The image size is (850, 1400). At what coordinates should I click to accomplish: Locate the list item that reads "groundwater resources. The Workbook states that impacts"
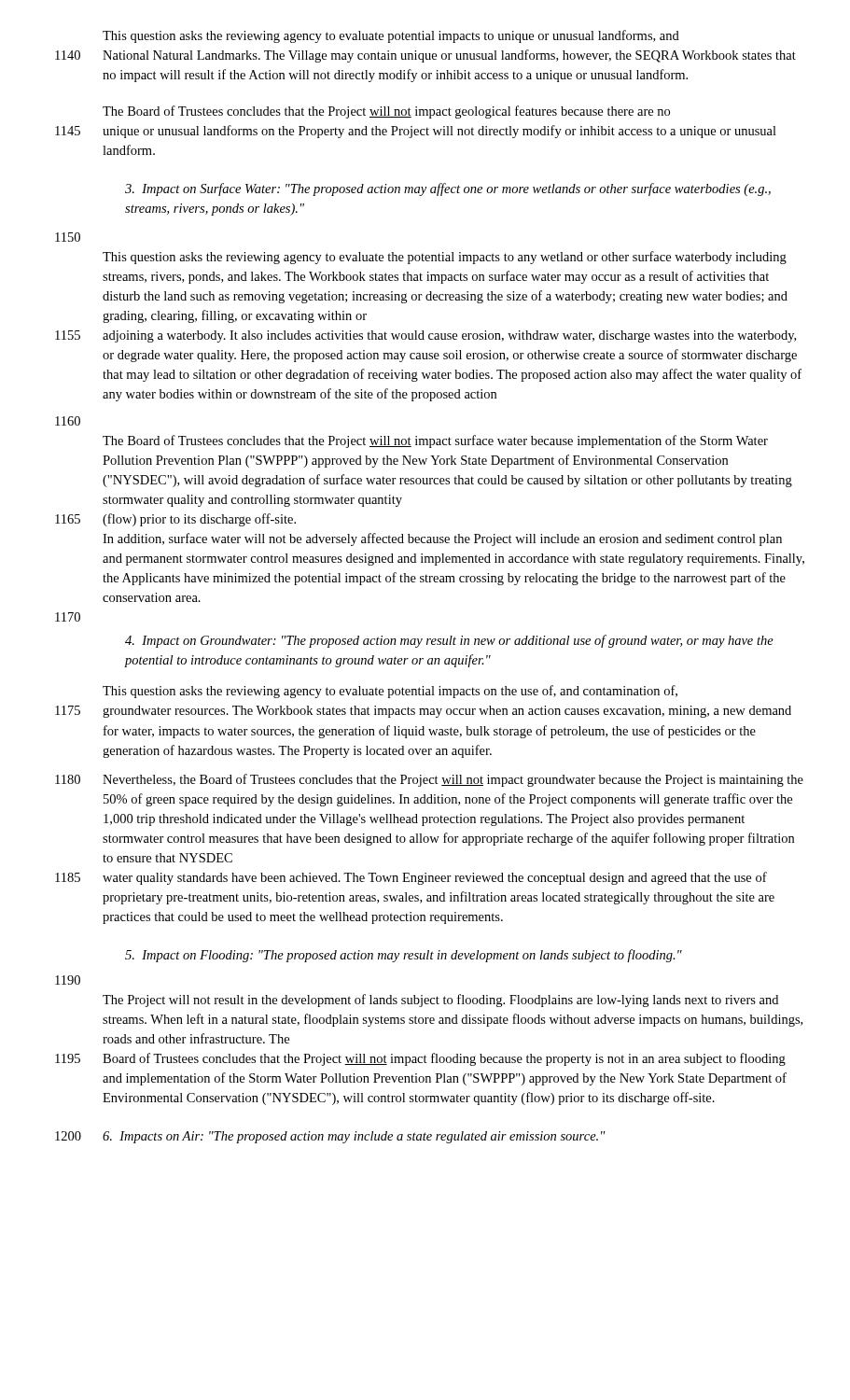click(447, 730)
